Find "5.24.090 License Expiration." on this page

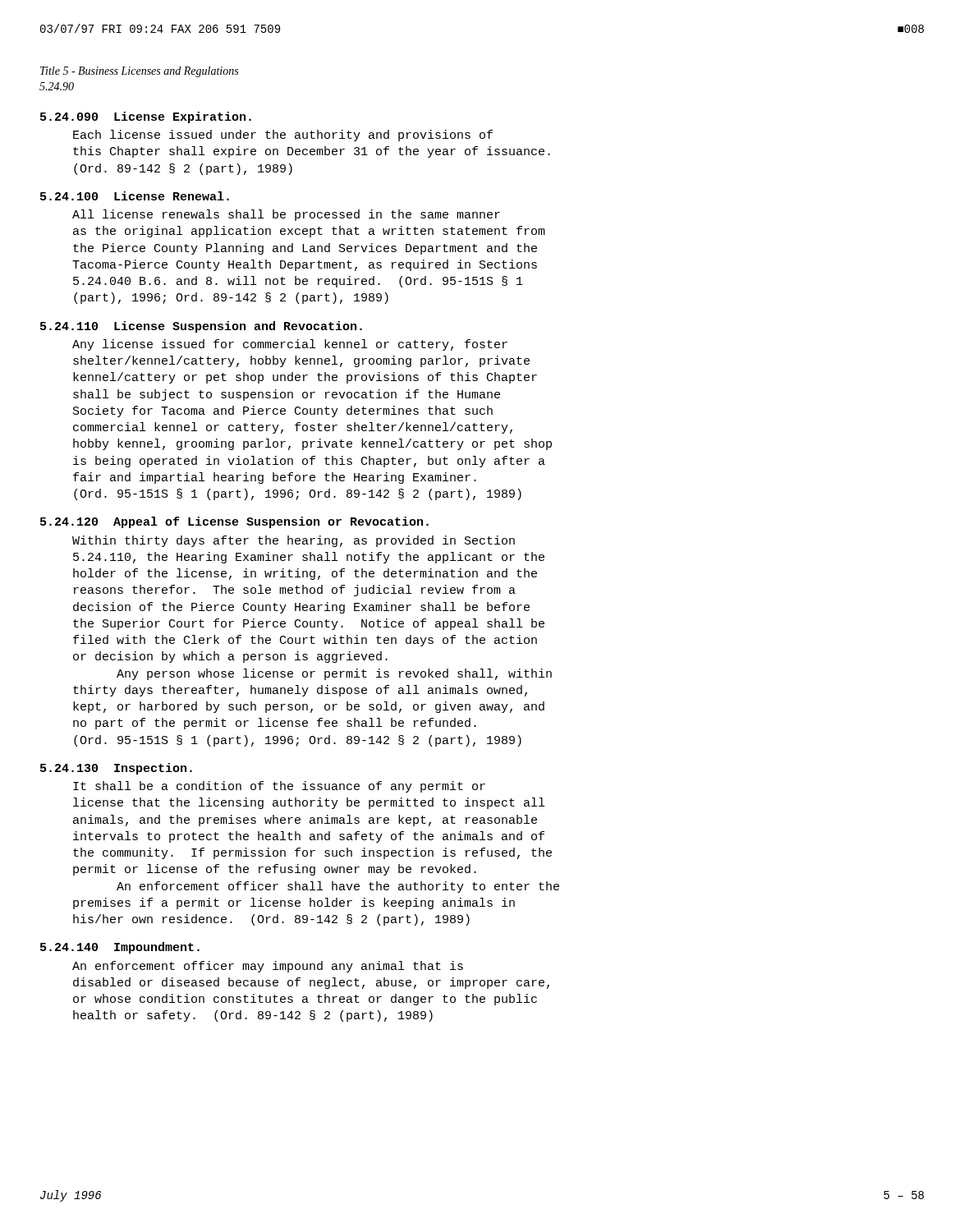click(147, 118)
